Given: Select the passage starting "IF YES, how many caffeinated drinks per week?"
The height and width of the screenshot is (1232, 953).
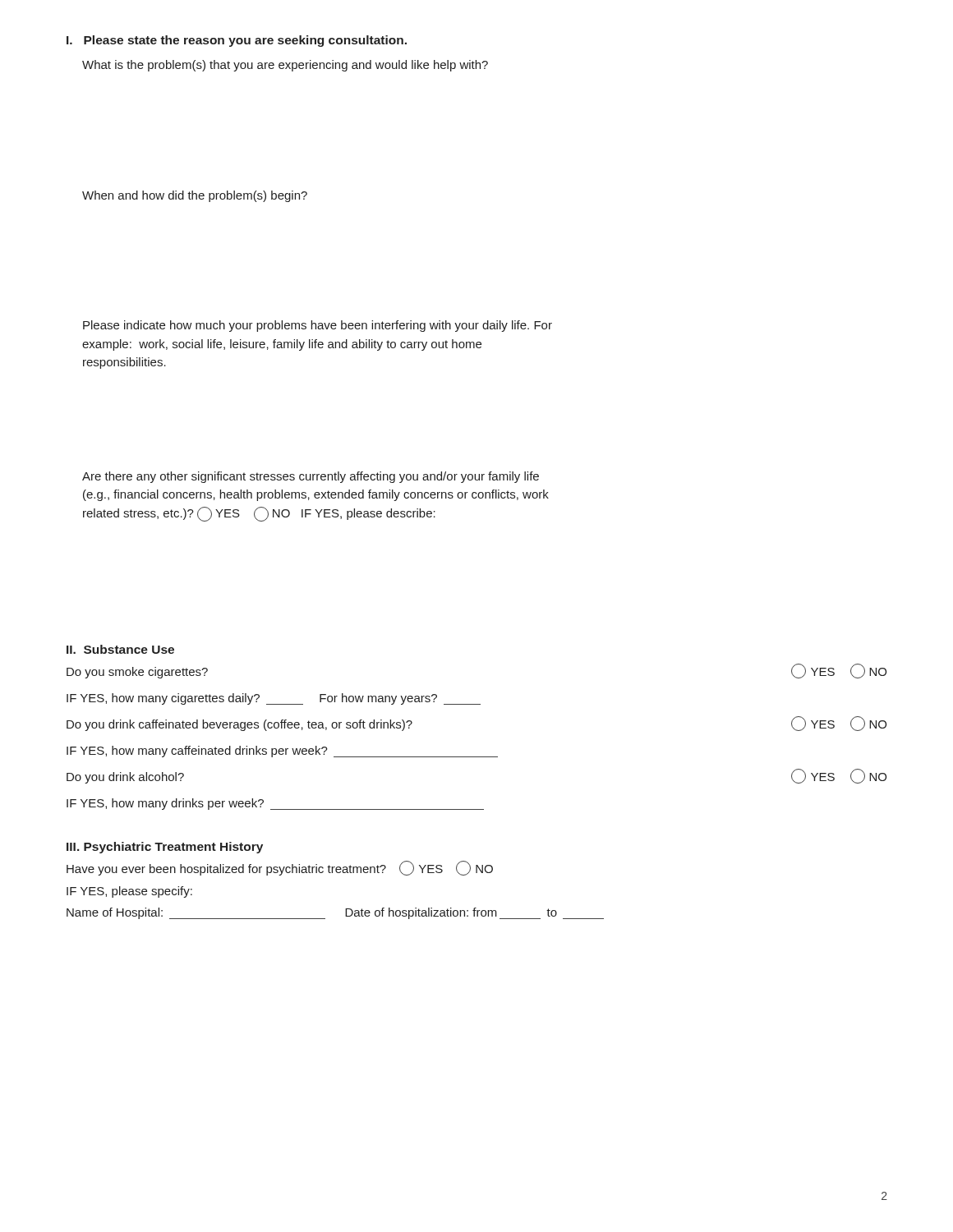Looking at the screenshot, I should 282,750.
